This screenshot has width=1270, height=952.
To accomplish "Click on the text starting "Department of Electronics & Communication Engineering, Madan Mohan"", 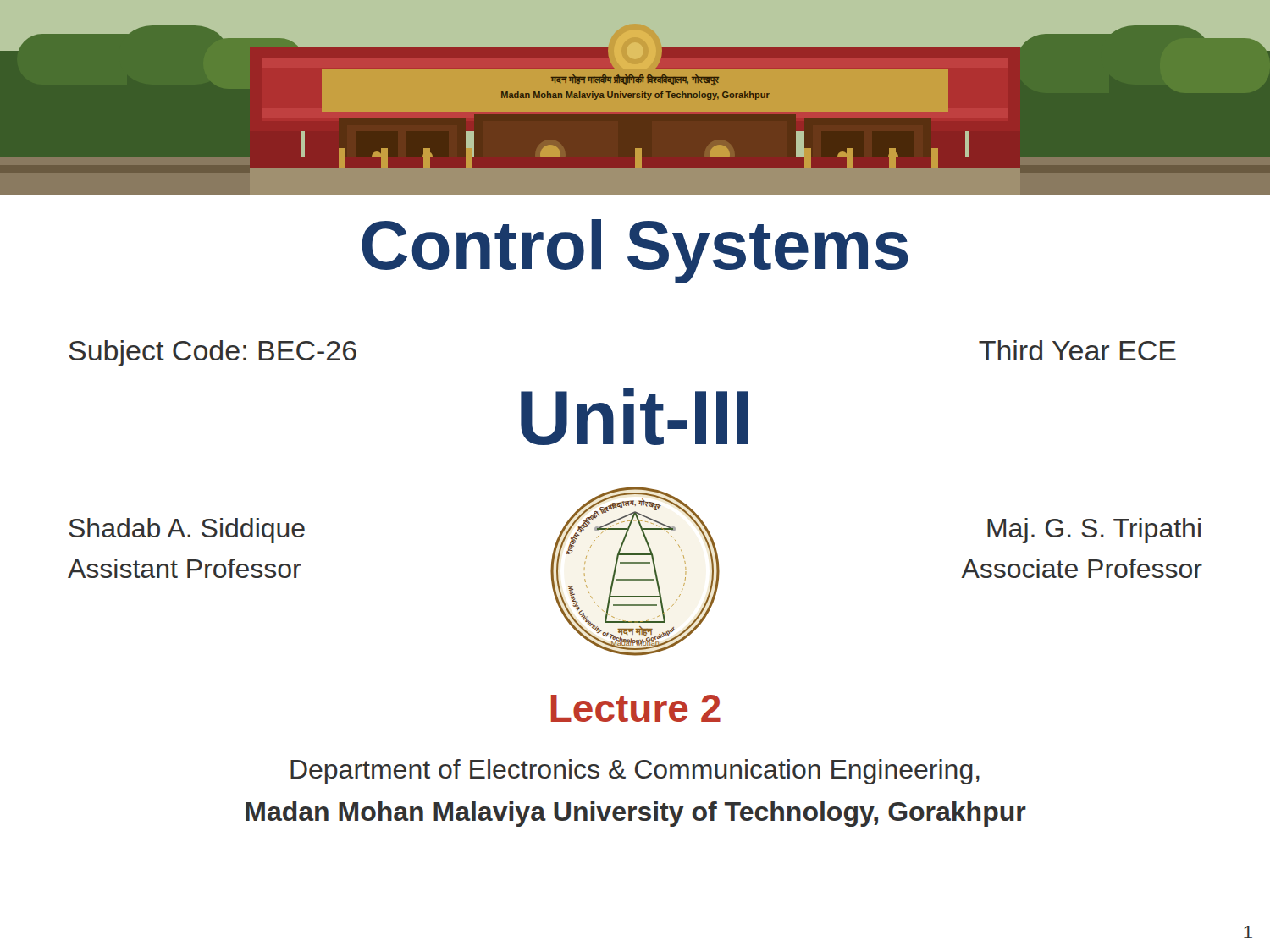I will 635,790.
